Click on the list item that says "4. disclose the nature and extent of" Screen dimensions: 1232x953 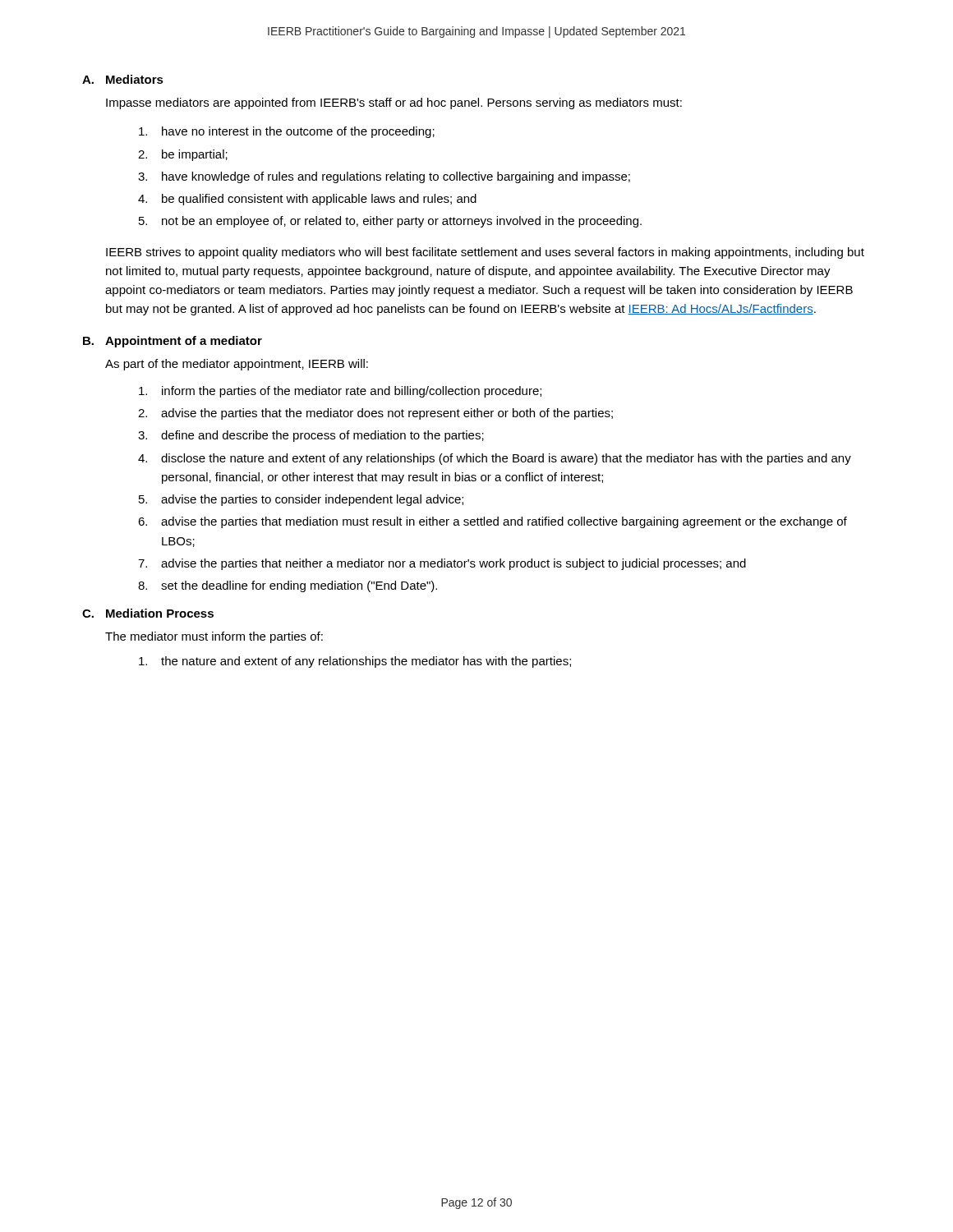click(504, 467)
